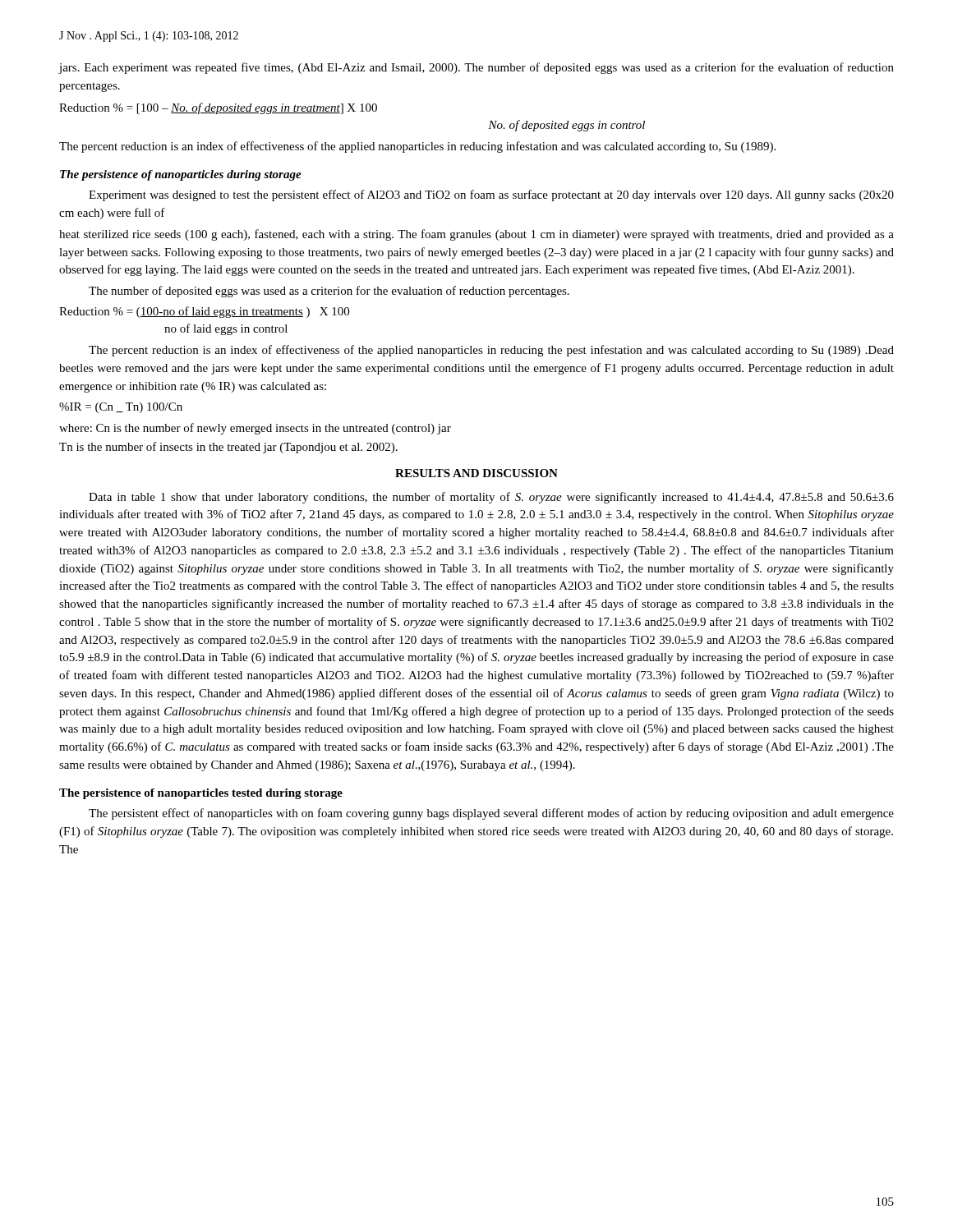This screenshot has width=953, height=1232.
Task: Locate the formula that opens with "%IR = (Cn"
Action: 121,408
